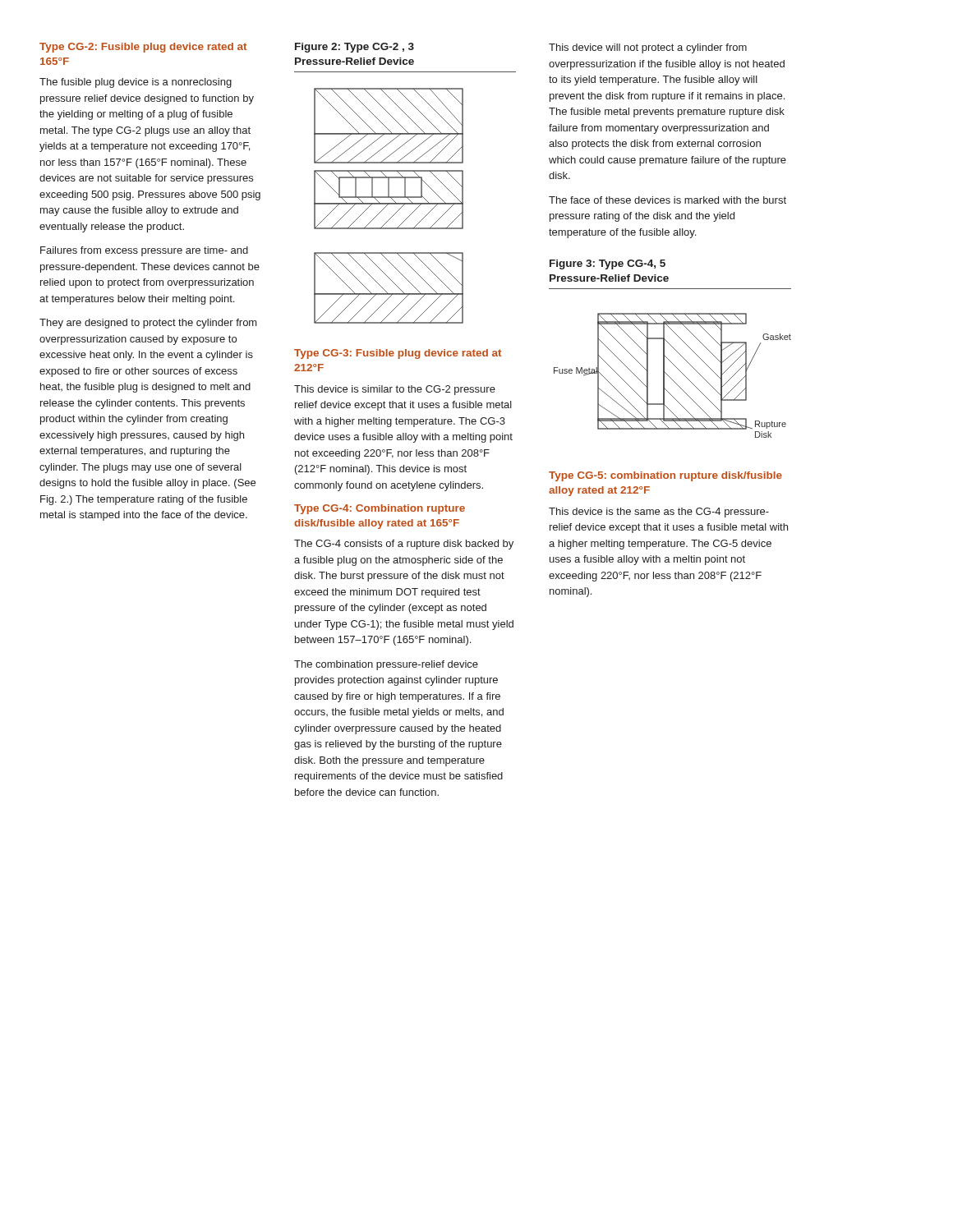953x1232 pixels.
Task: Locate the element starting "The combination pressure-relief device provides"
Action: point(399,728)
